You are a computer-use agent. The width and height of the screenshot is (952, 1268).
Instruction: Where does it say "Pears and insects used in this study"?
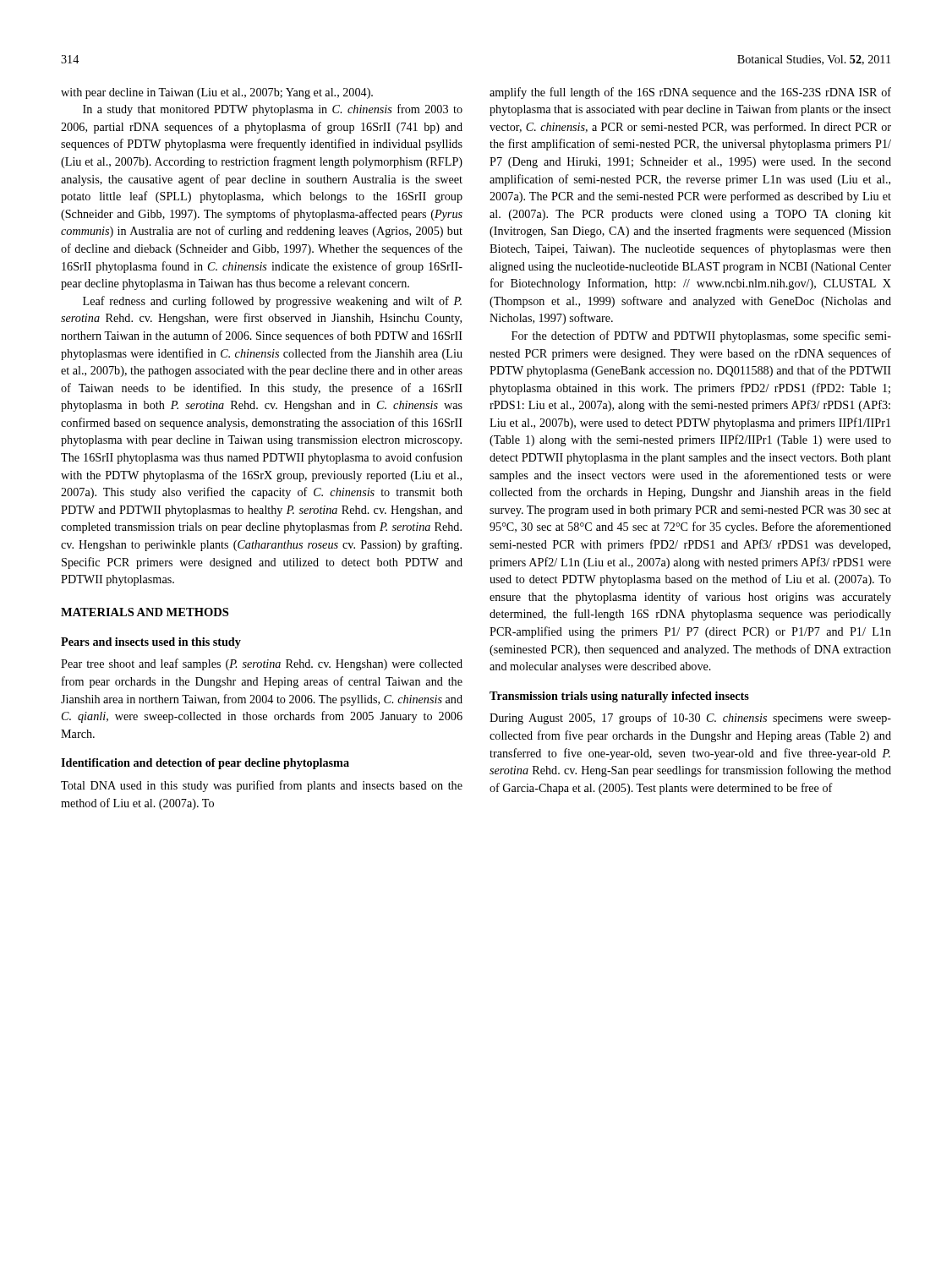point(151,641)
